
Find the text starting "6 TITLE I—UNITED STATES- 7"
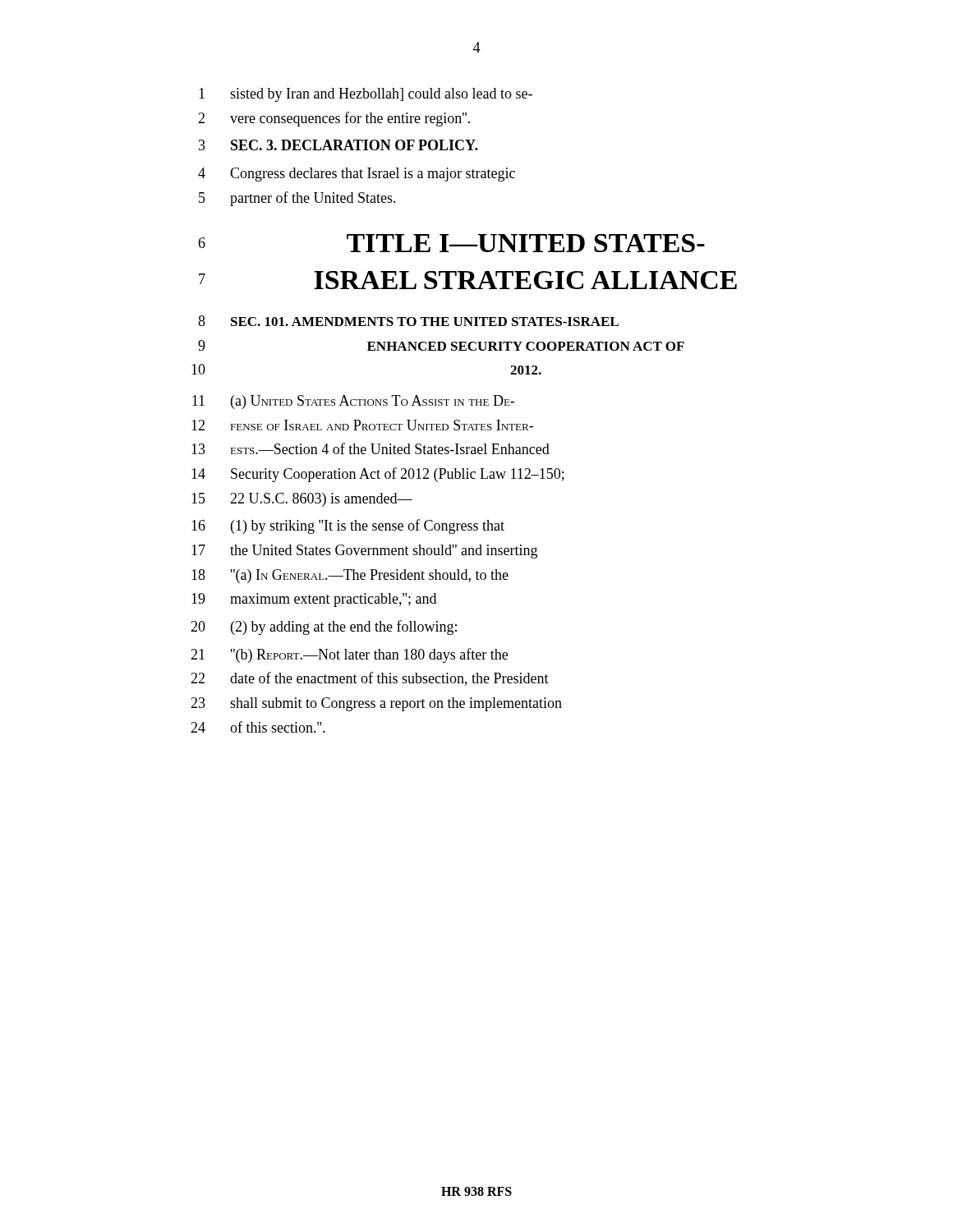pyautogui.click(x=493, y=262)
